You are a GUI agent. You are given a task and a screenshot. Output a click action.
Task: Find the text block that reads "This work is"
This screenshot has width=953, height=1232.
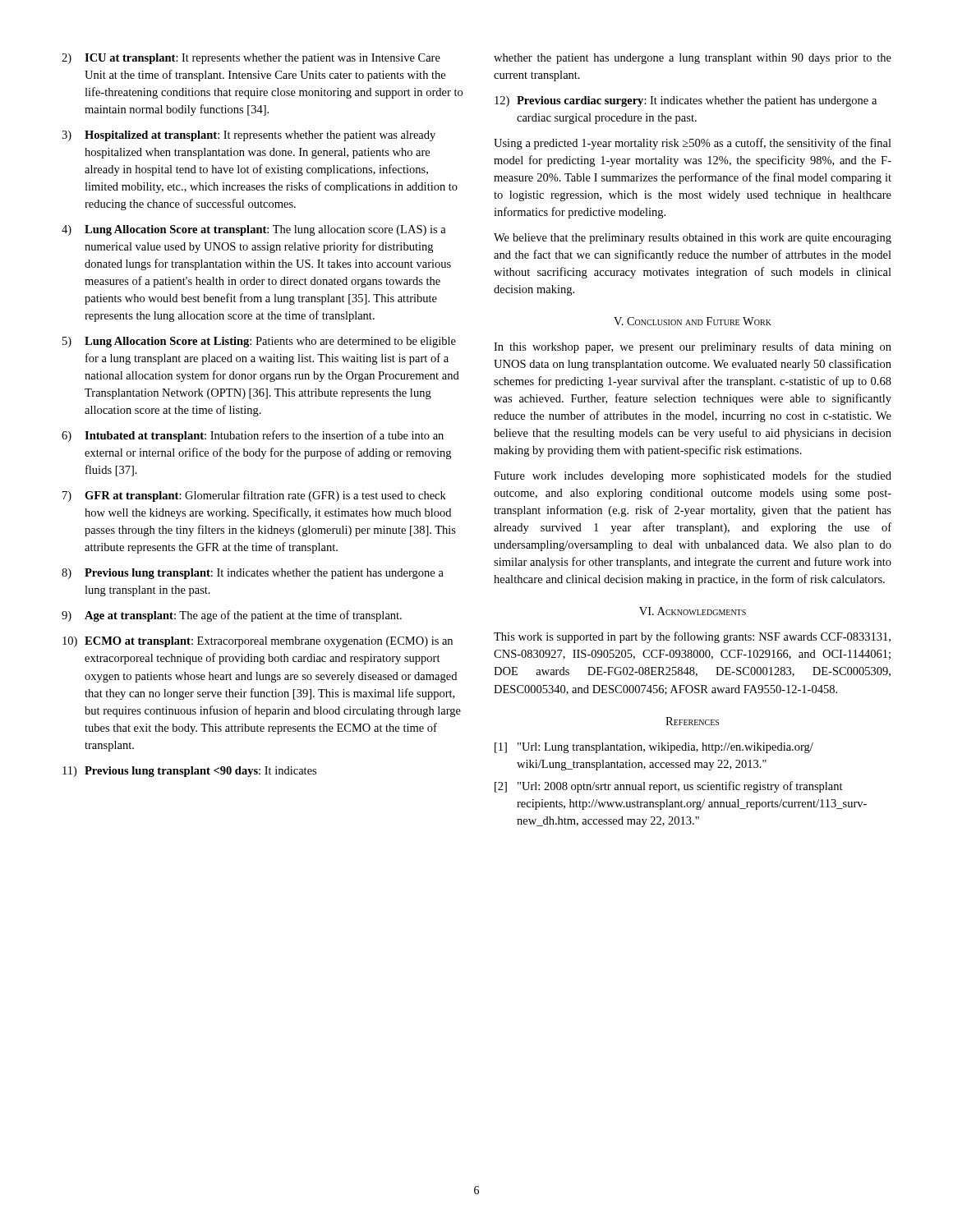tap(693, 663)
